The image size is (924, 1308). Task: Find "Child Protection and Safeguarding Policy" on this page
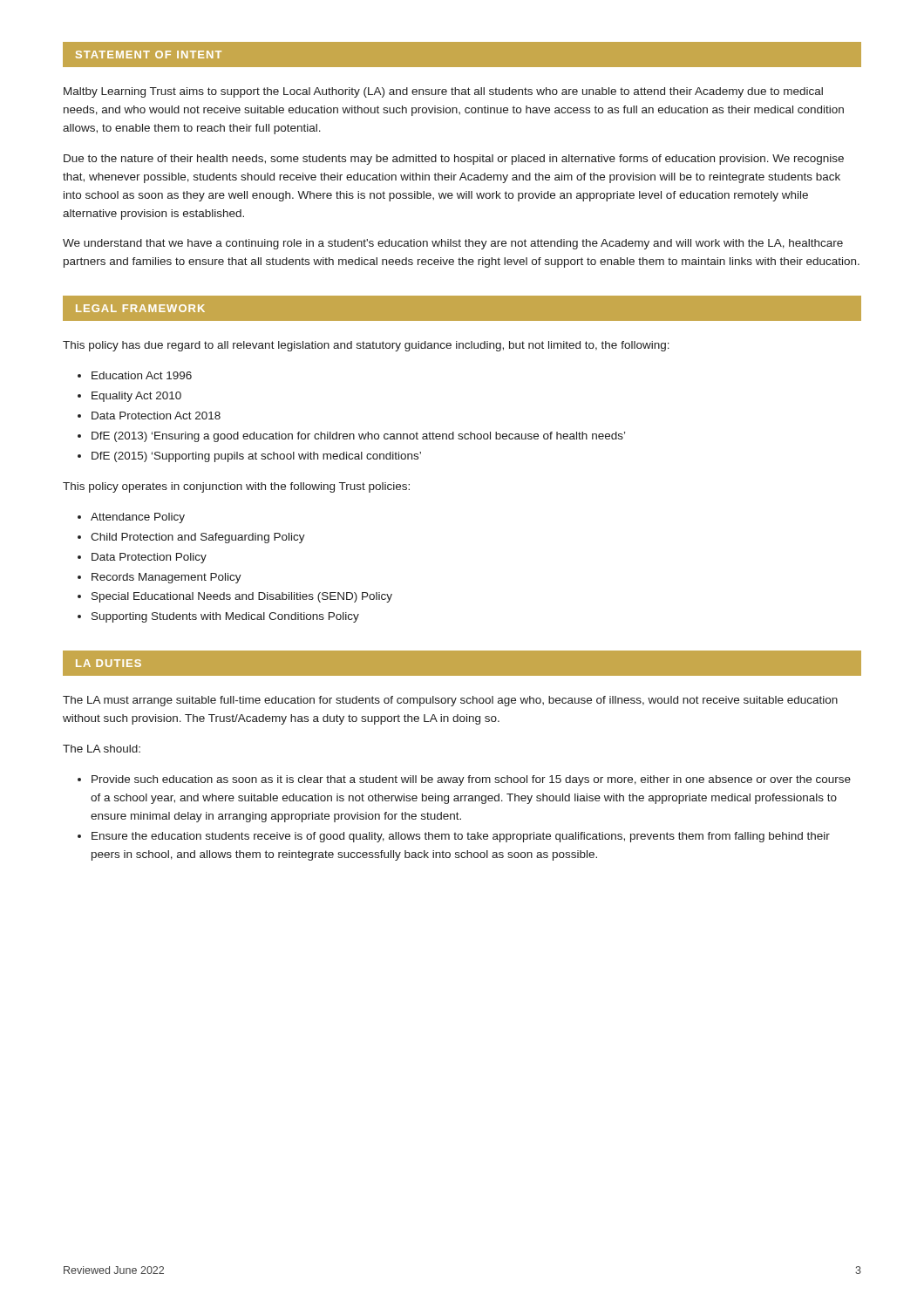coord(198,536)
